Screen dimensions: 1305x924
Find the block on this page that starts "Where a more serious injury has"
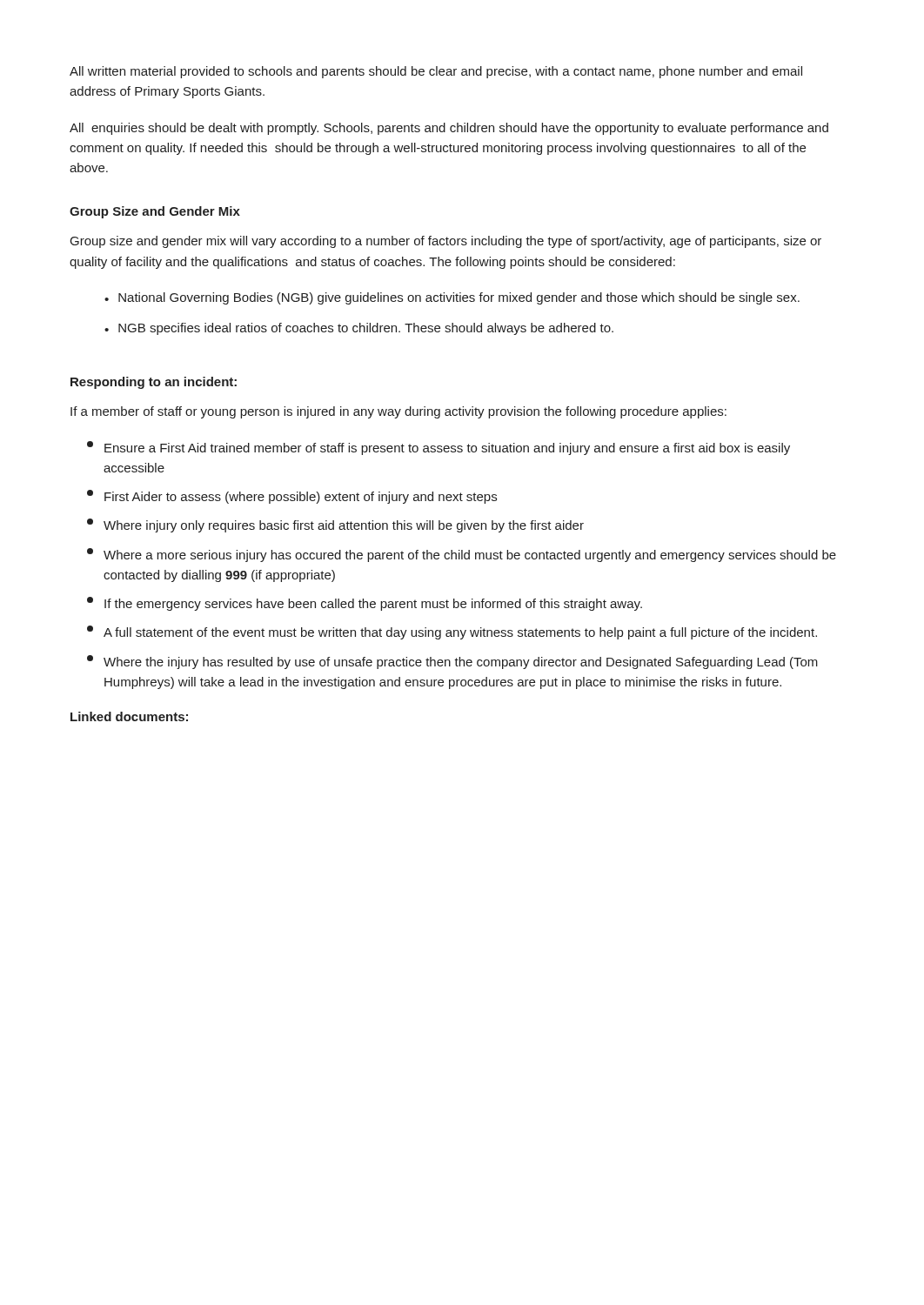[x=466, y=564]
